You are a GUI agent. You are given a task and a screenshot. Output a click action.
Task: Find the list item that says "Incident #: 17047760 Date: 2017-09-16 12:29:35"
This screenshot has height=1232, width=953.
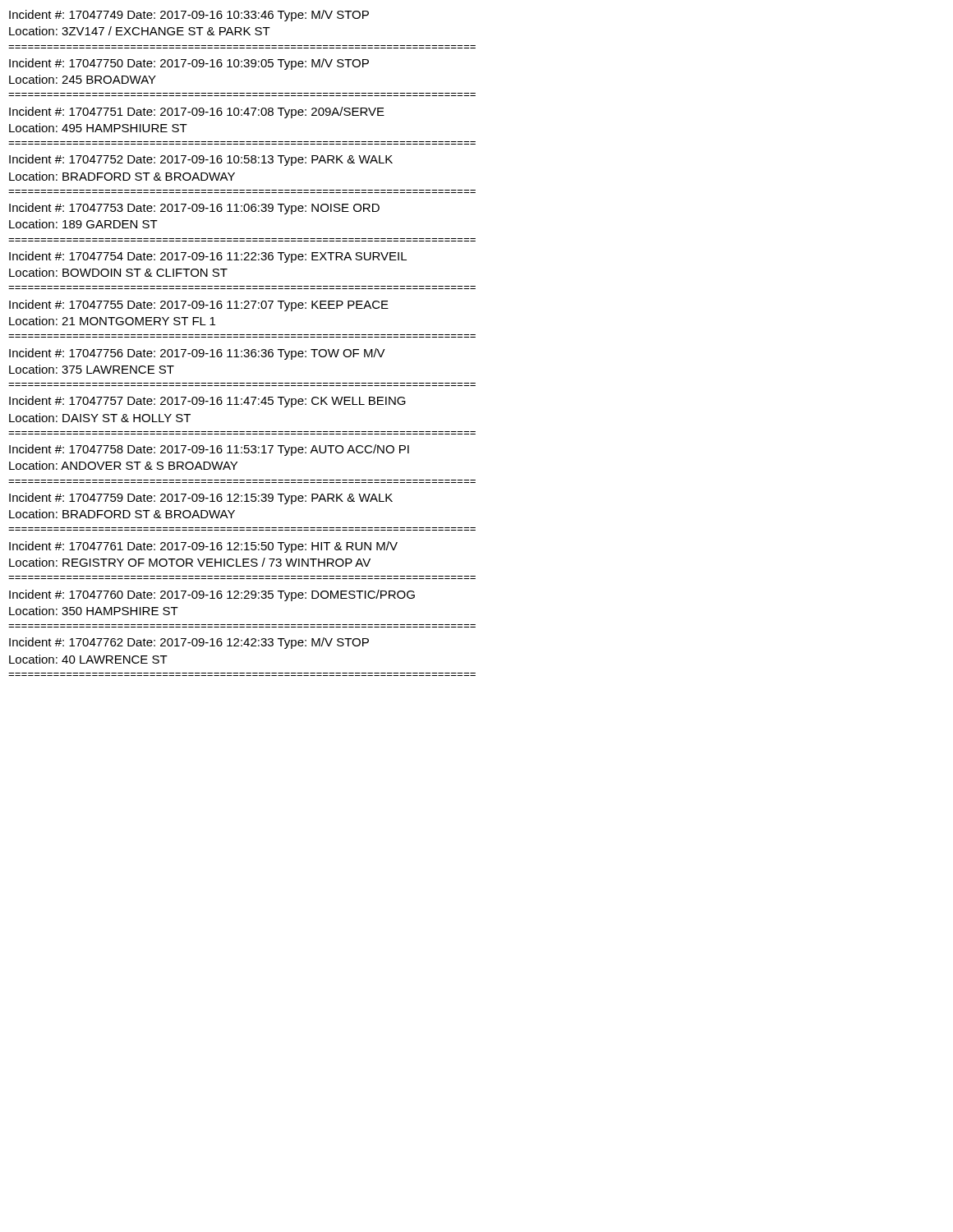(x=212, y=595)
